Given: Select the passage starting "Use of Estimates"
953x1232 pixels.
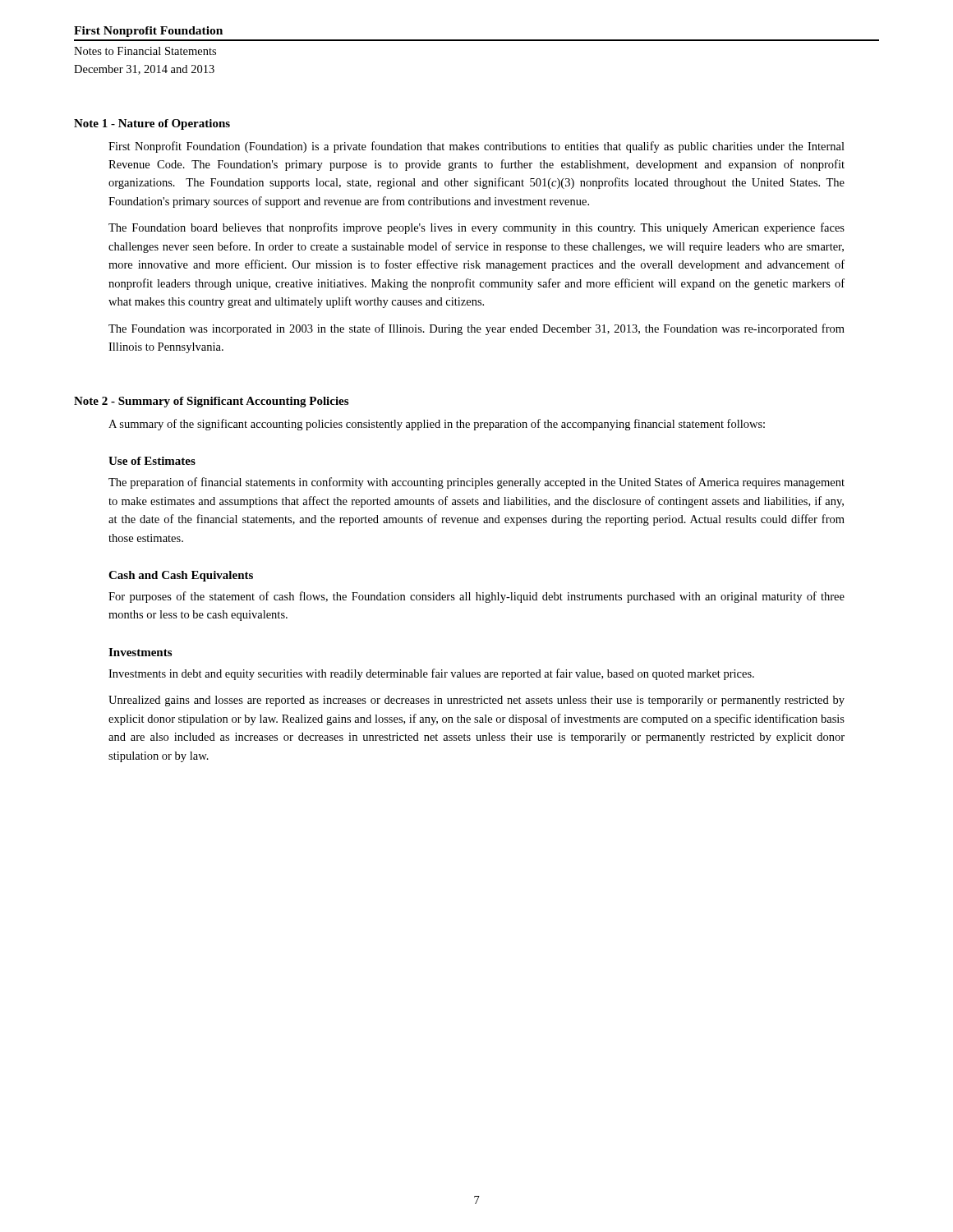Looking at the screenshot, I should pos(152,461).
